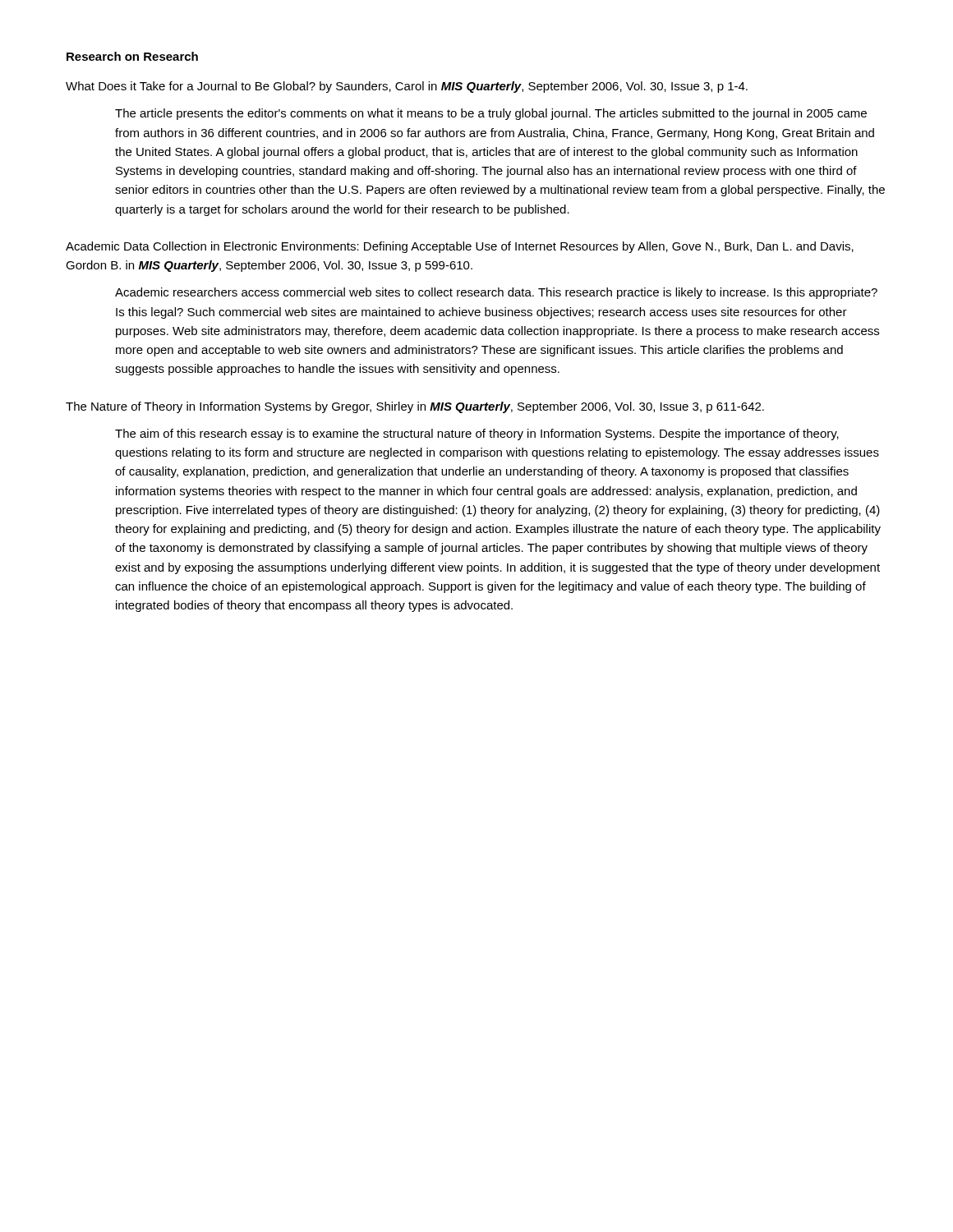
Task: Point to the text starting "What Does it Take for a"
Action: point(407,86)
